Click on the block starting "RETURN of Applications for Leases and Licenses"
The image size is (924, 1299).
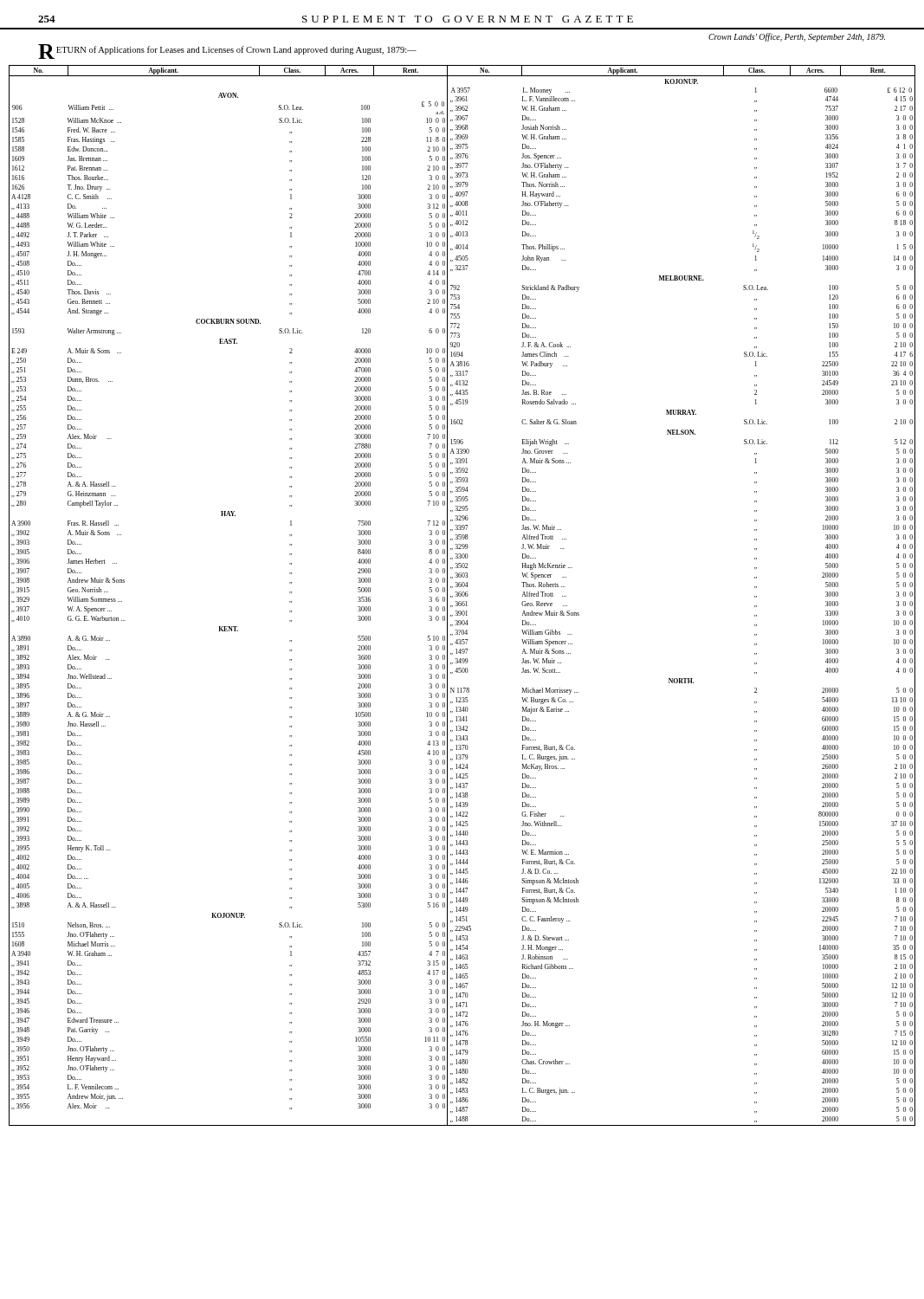tap(227, 51)
